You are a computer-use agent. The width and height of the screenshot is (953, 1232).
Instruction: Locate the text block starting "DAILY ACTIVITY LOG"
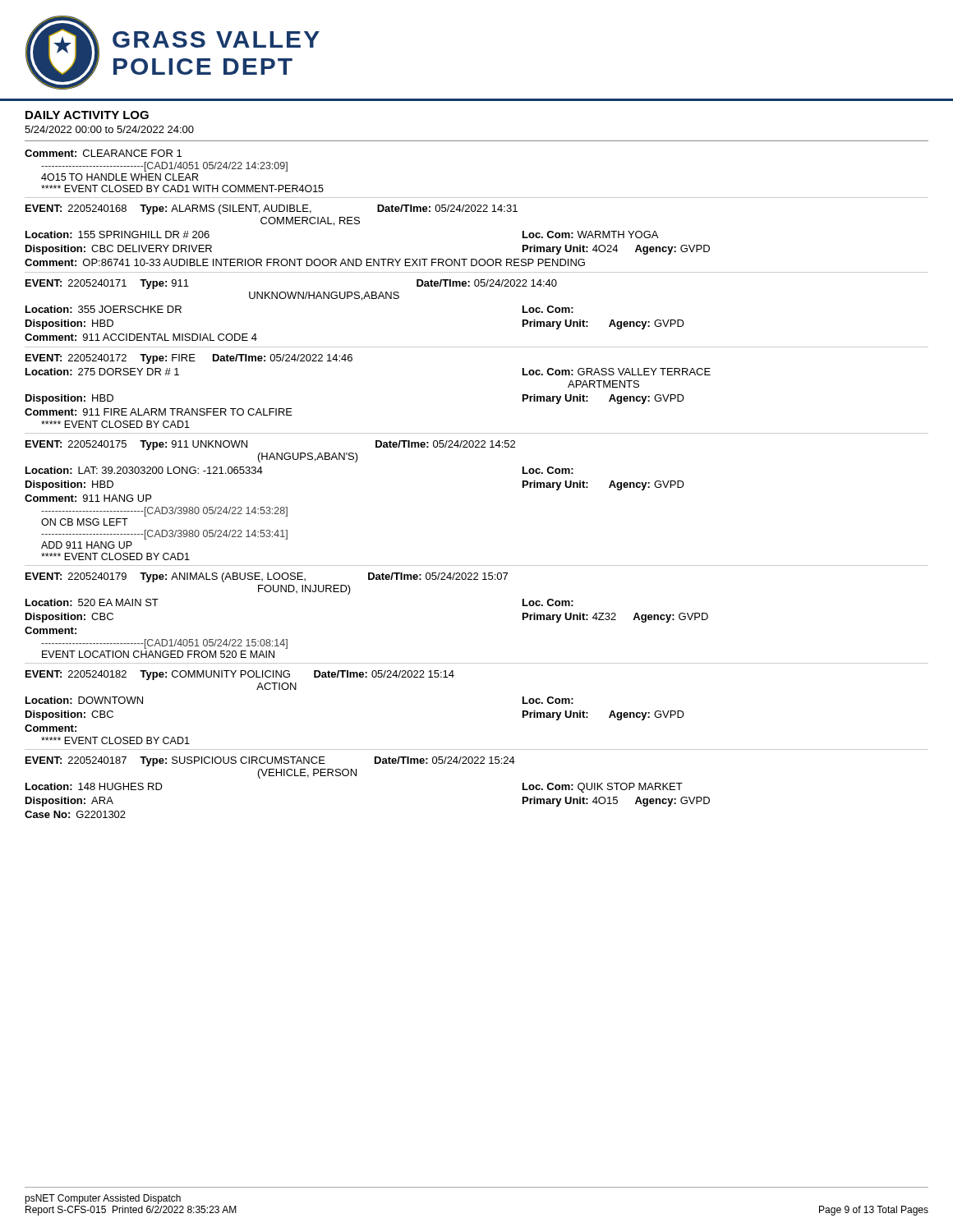[87, 115]
